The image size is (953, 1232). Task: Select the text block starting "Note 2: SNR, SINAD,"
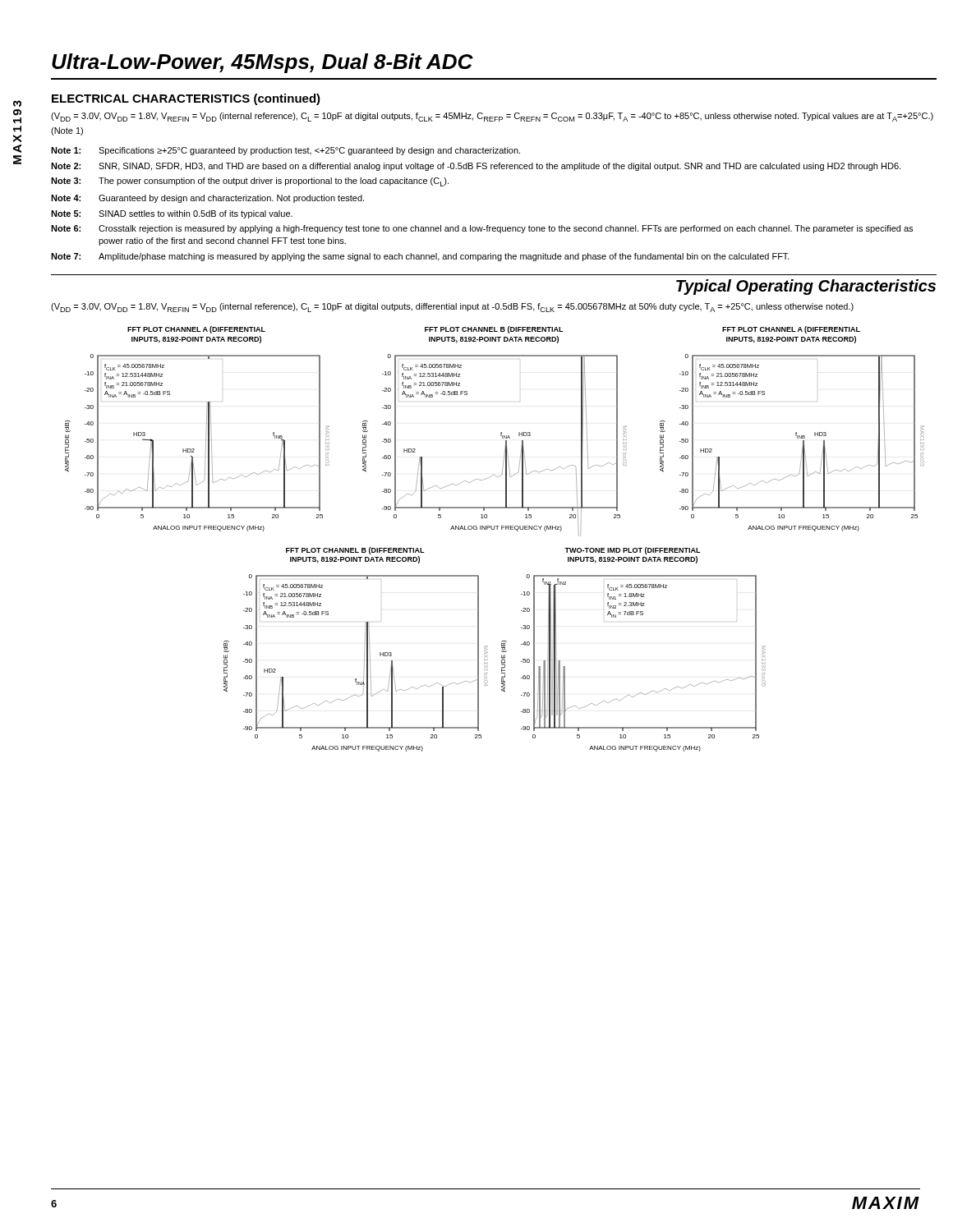coord(476,166)
